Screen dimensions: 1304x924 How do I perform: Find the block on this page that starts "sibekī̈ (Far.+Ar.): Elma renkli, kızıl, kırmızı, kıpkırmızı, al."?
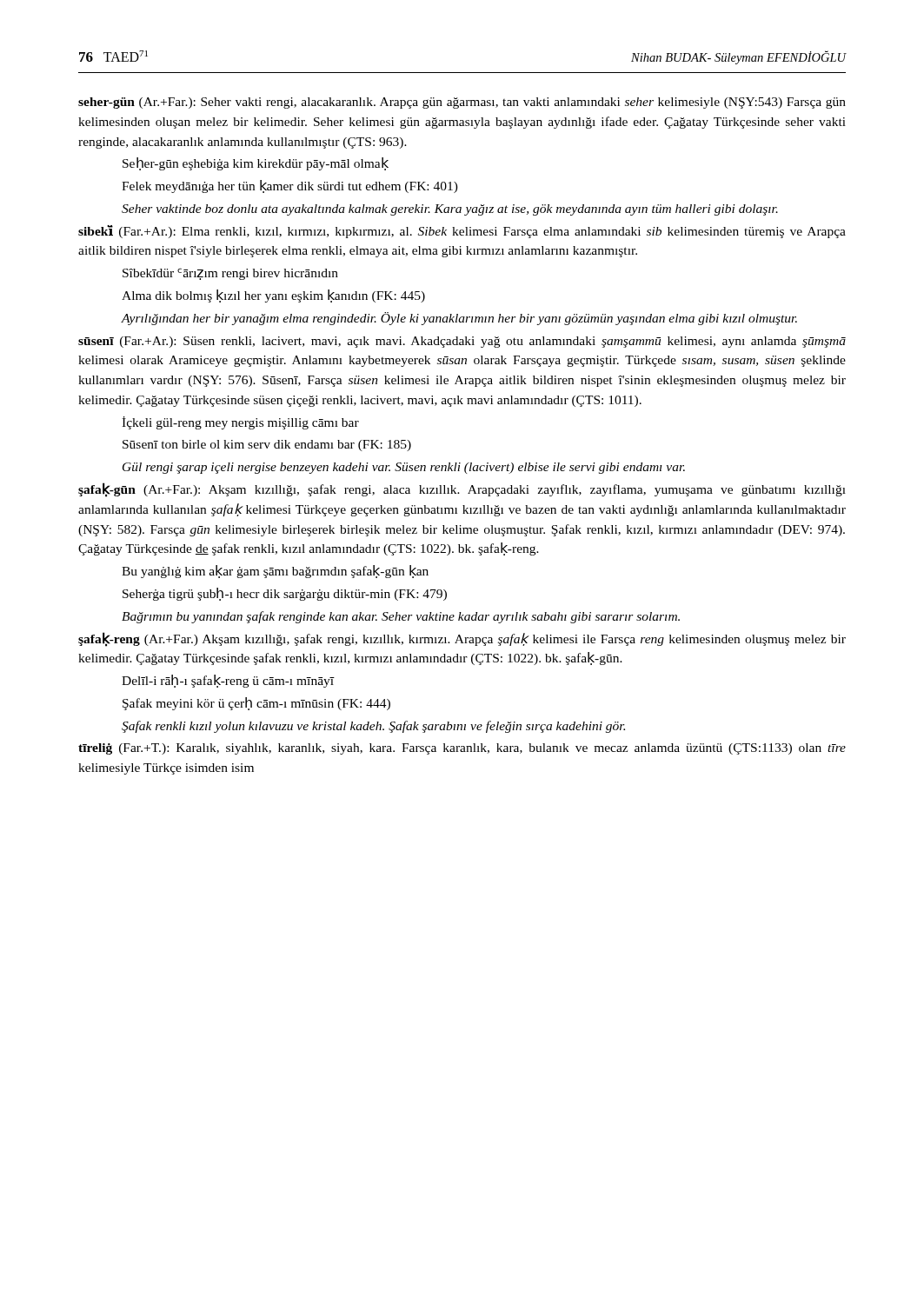point(462,241)
